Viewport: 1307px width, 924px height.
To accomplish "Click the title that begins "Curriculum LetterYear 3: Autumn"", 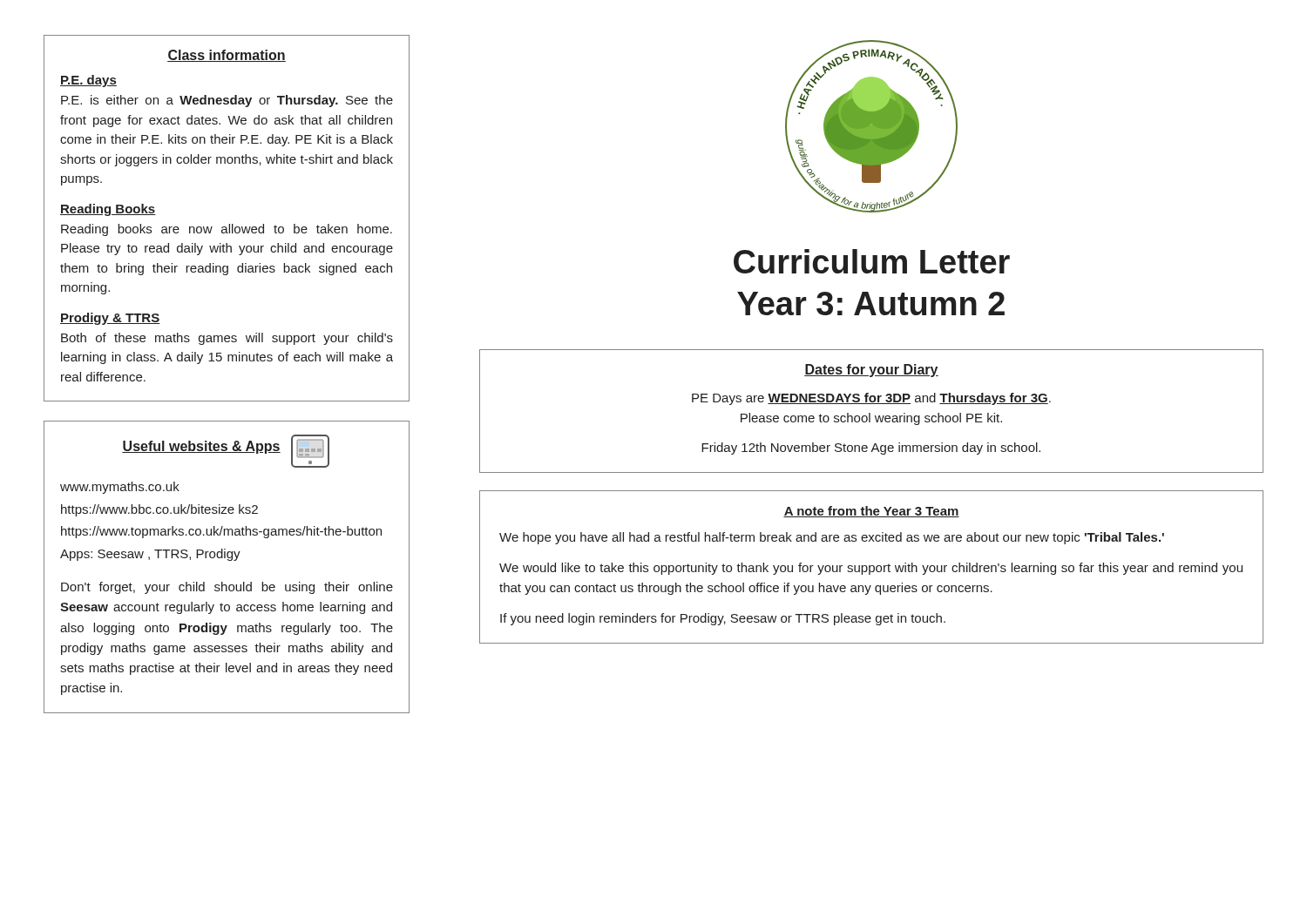I will point(871,283).
